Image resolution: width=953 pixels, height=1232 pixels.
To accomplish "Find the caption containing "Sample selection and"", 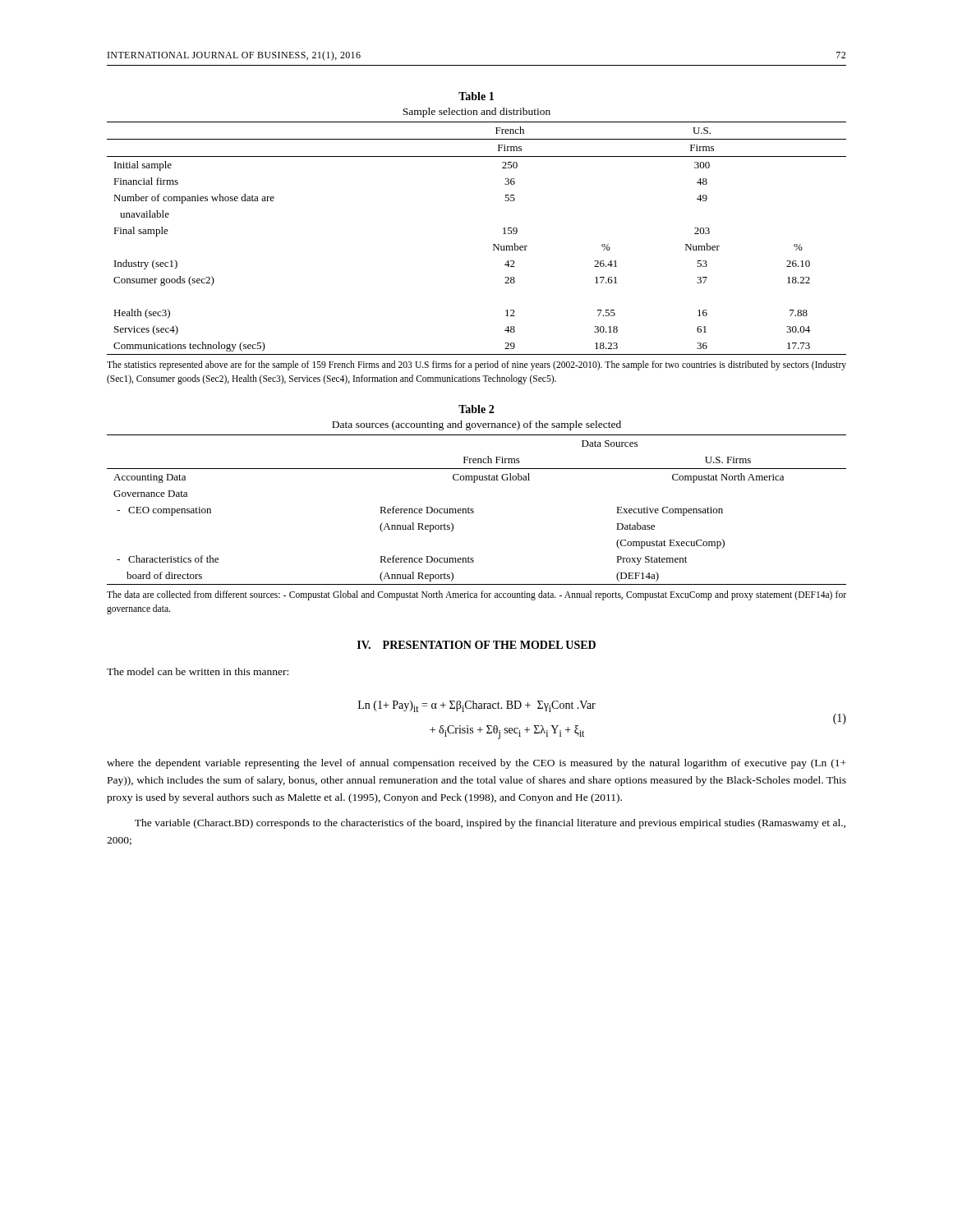I will point(476,111).
